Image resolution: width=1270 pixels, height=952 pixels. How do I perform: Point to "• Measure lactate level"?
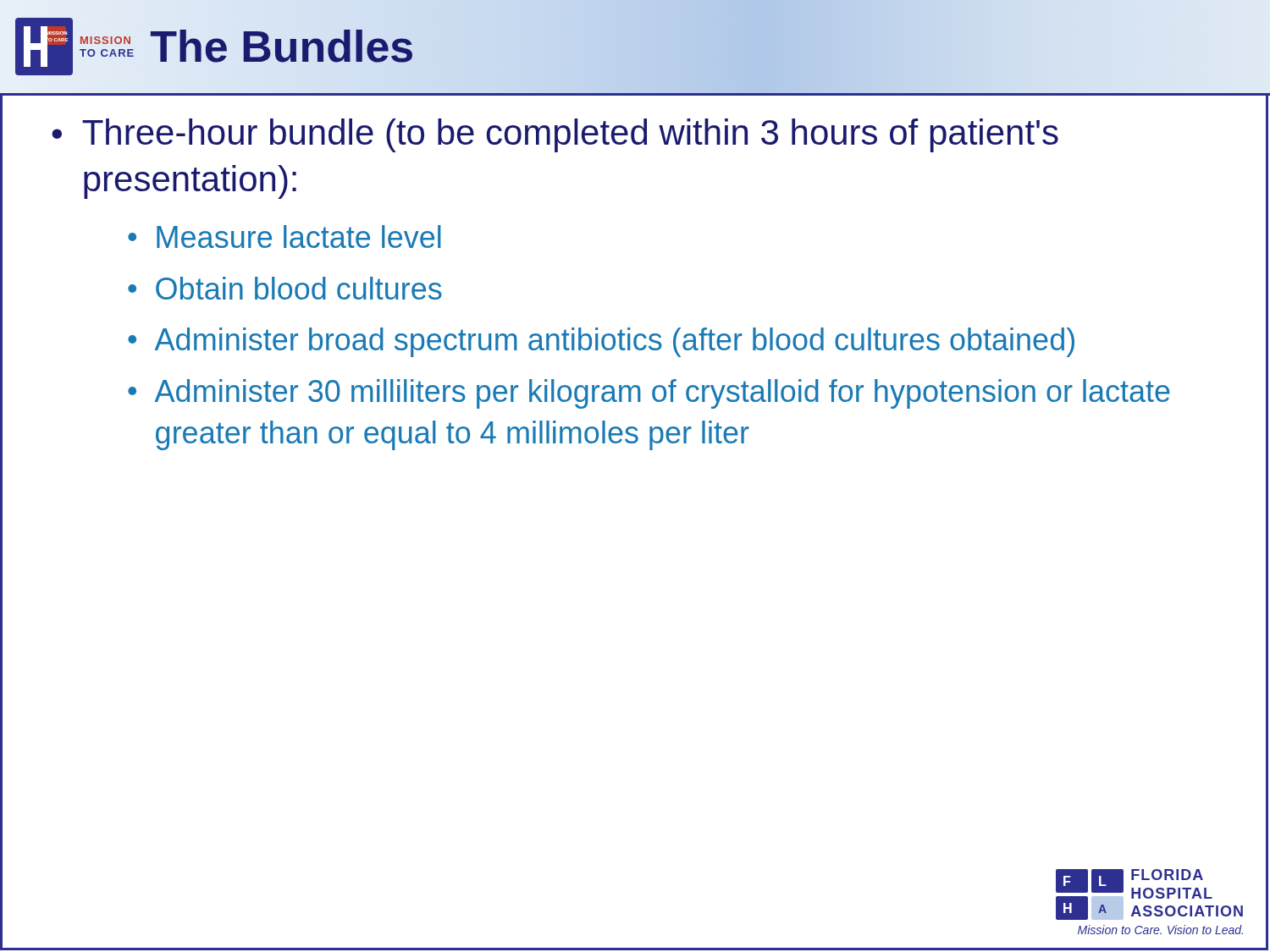pyautogui.click(x=285, y=238)
